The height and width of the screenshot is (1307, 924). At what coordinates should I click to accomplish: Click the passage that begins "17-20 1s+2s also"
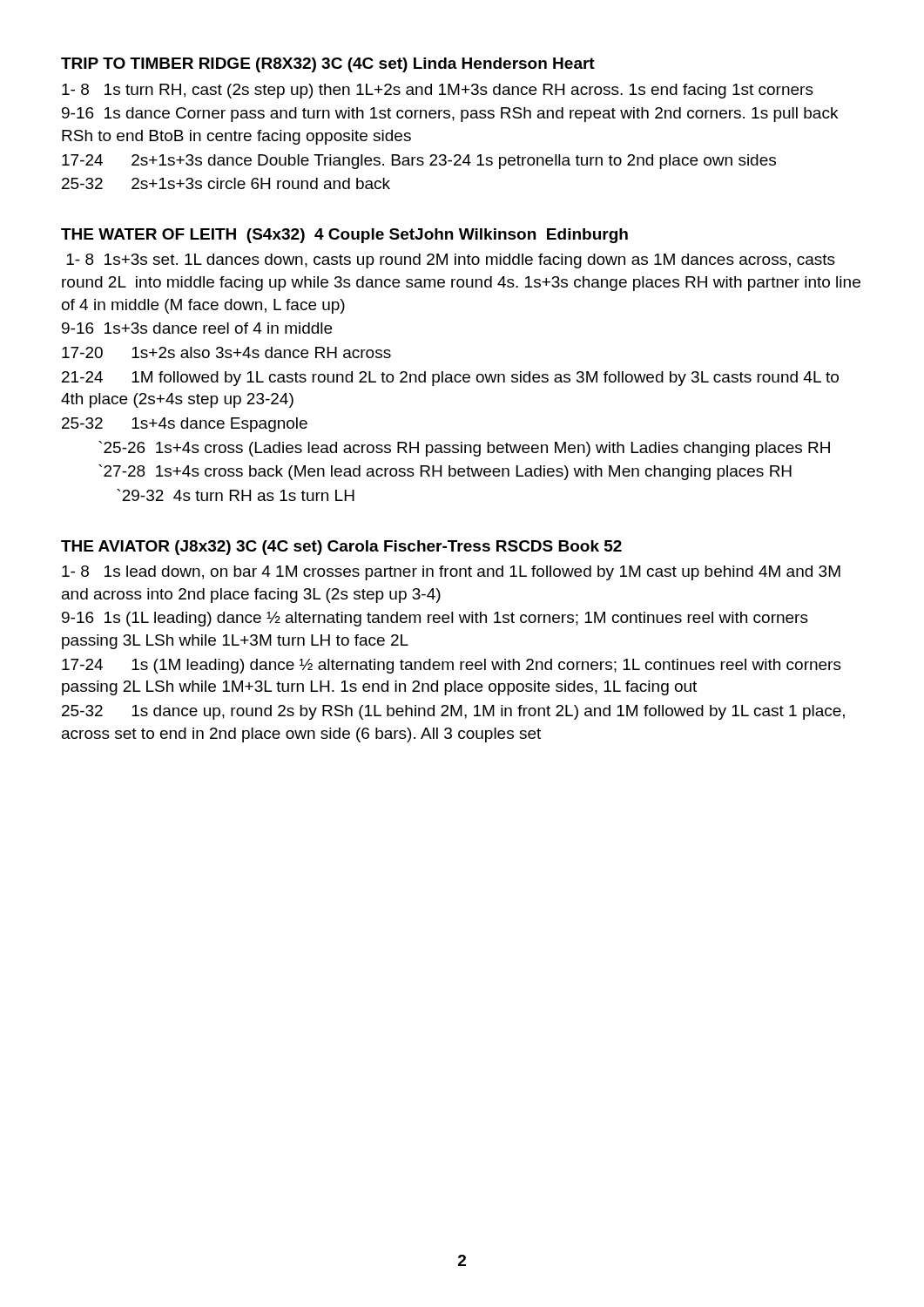click(226, 352)
